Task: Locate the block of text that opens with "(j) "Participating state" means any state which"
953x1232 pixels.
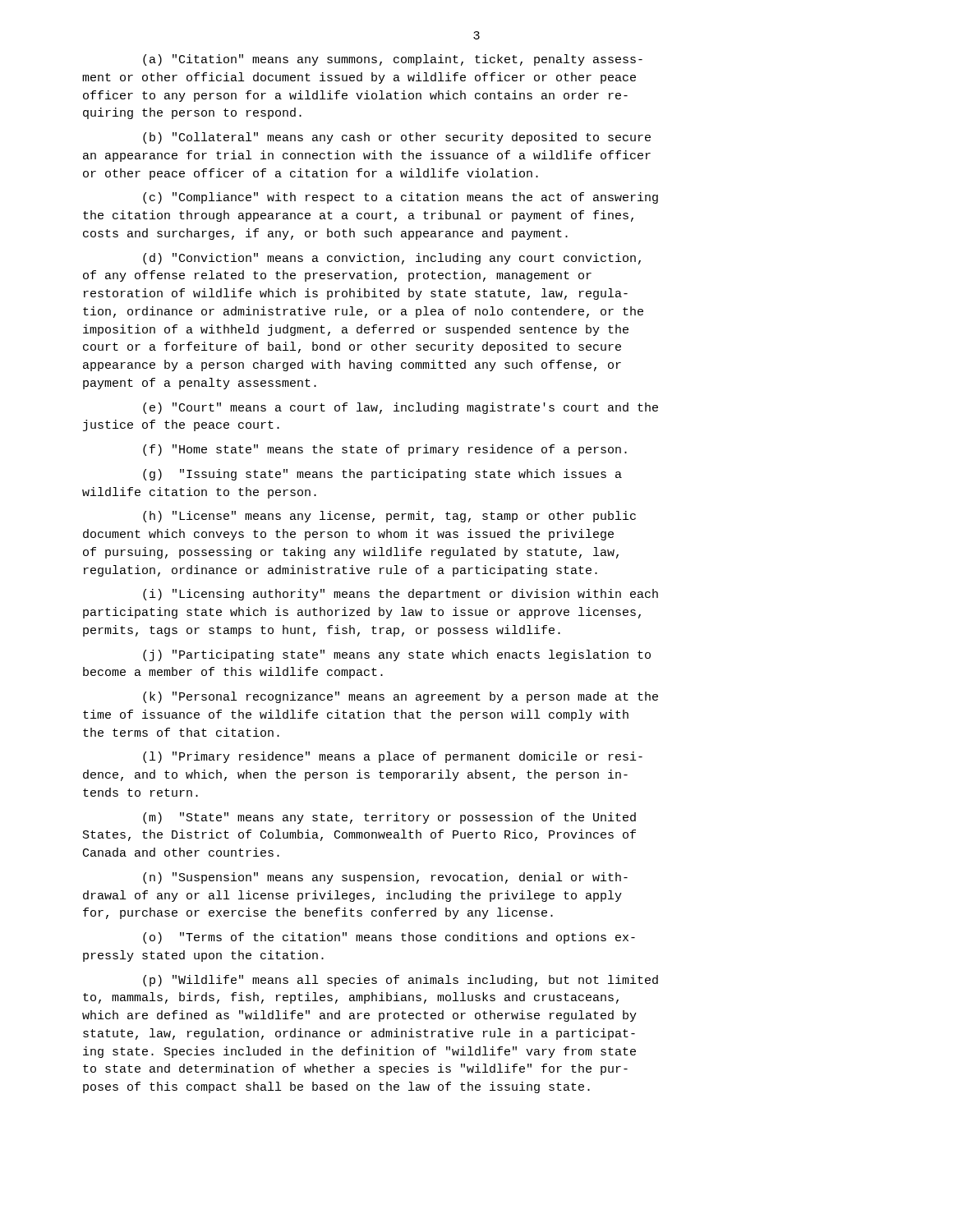Action: tap(367, 664)
